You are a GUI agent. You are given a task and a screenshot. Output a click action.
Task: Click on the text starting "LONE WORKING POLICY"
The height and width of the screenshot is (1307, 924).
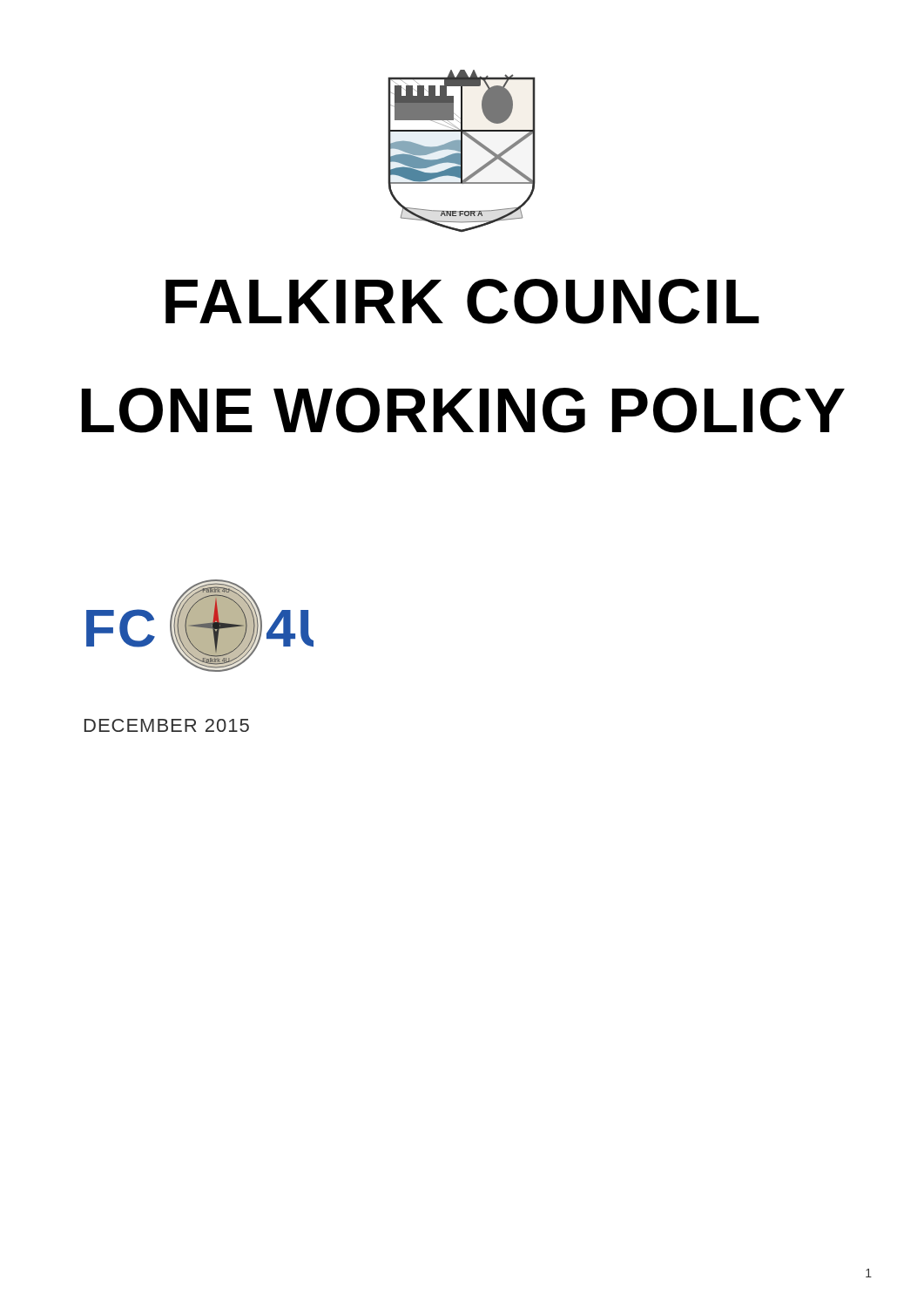[x=462, y=410]
